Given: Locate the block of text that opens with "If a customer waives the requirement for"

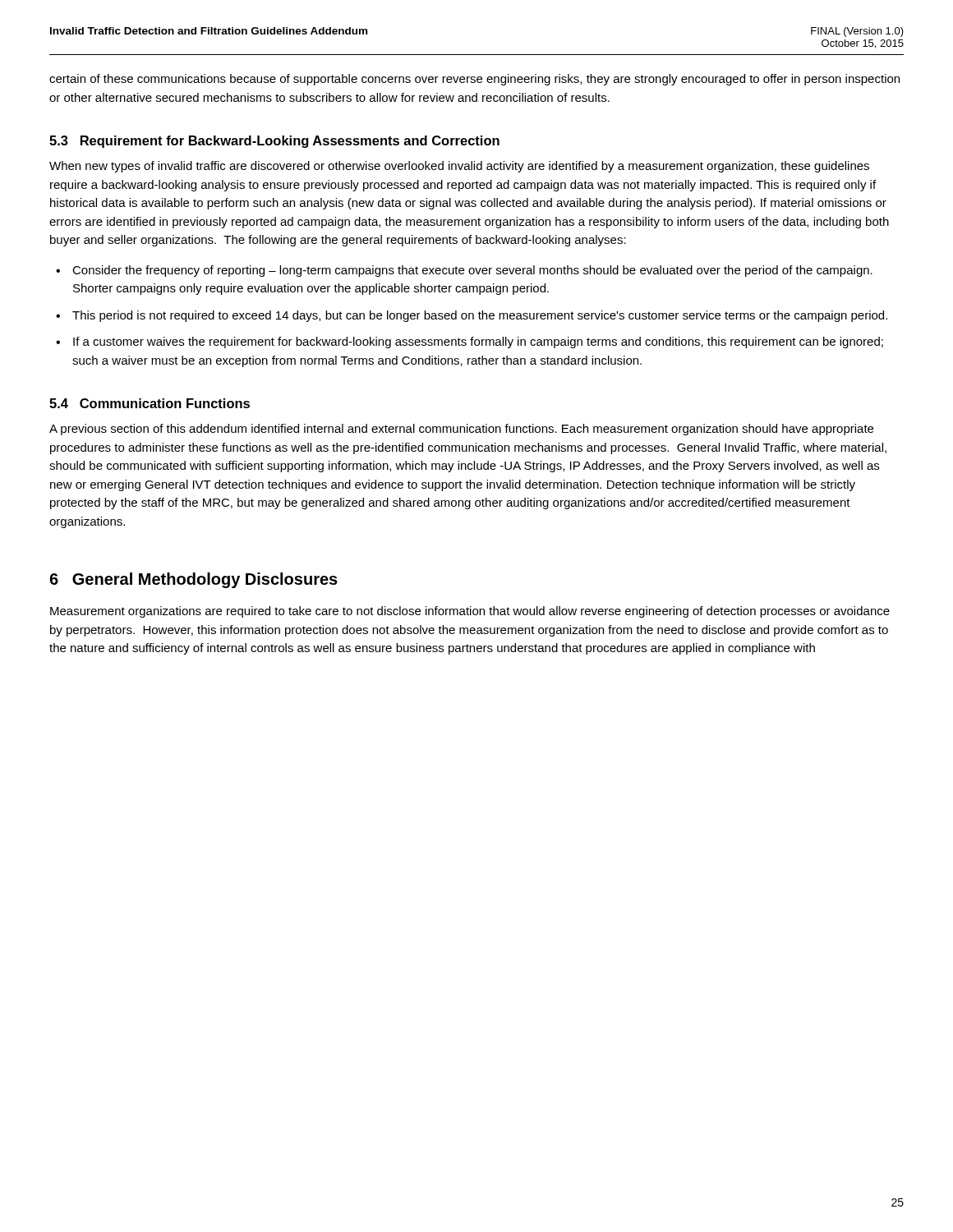Looking at the screenshot, I should point(478,351).
